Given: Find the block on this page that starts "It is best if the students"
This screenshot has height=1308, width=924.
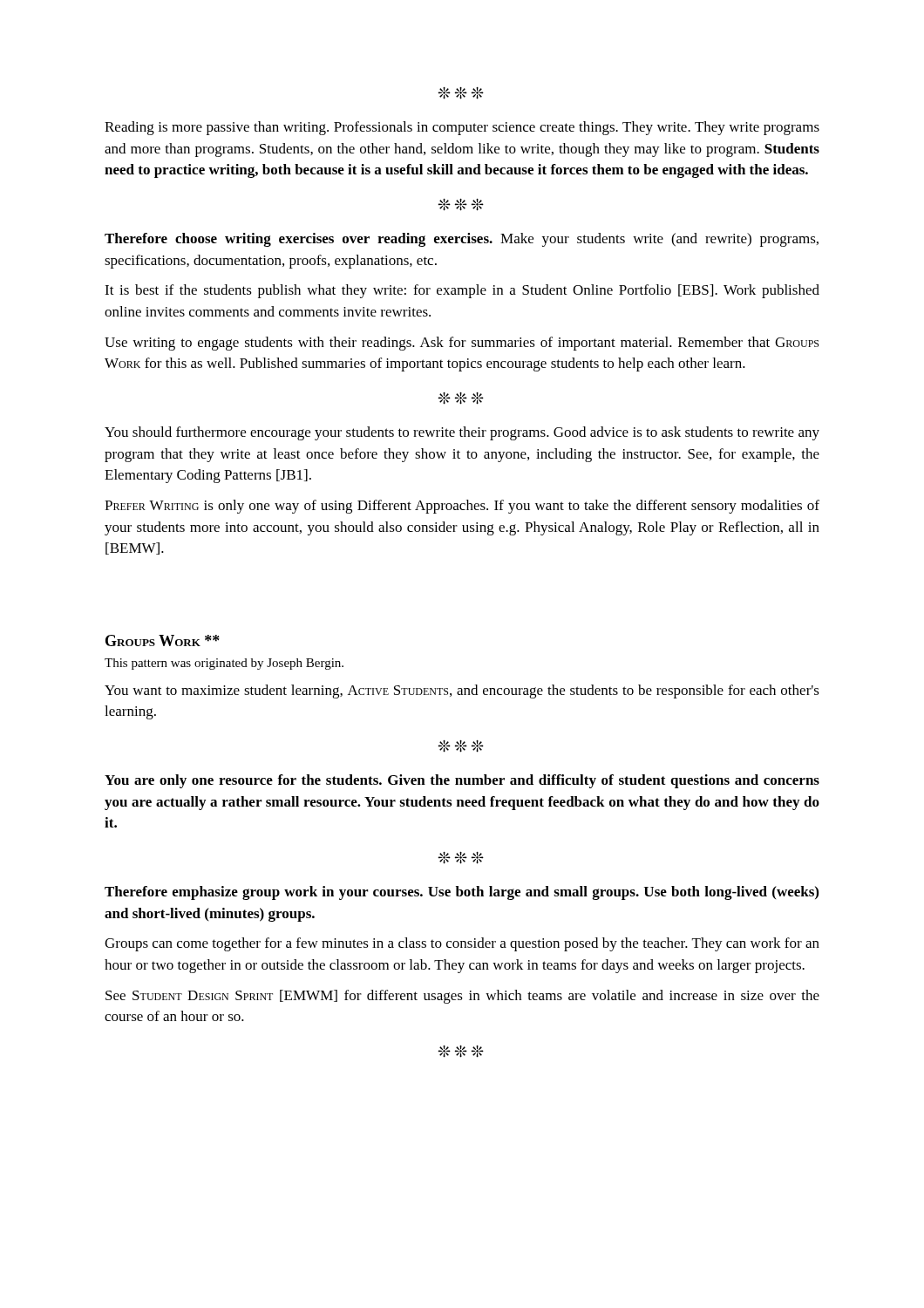Looking at the screenshot, I should click(462, 302).
